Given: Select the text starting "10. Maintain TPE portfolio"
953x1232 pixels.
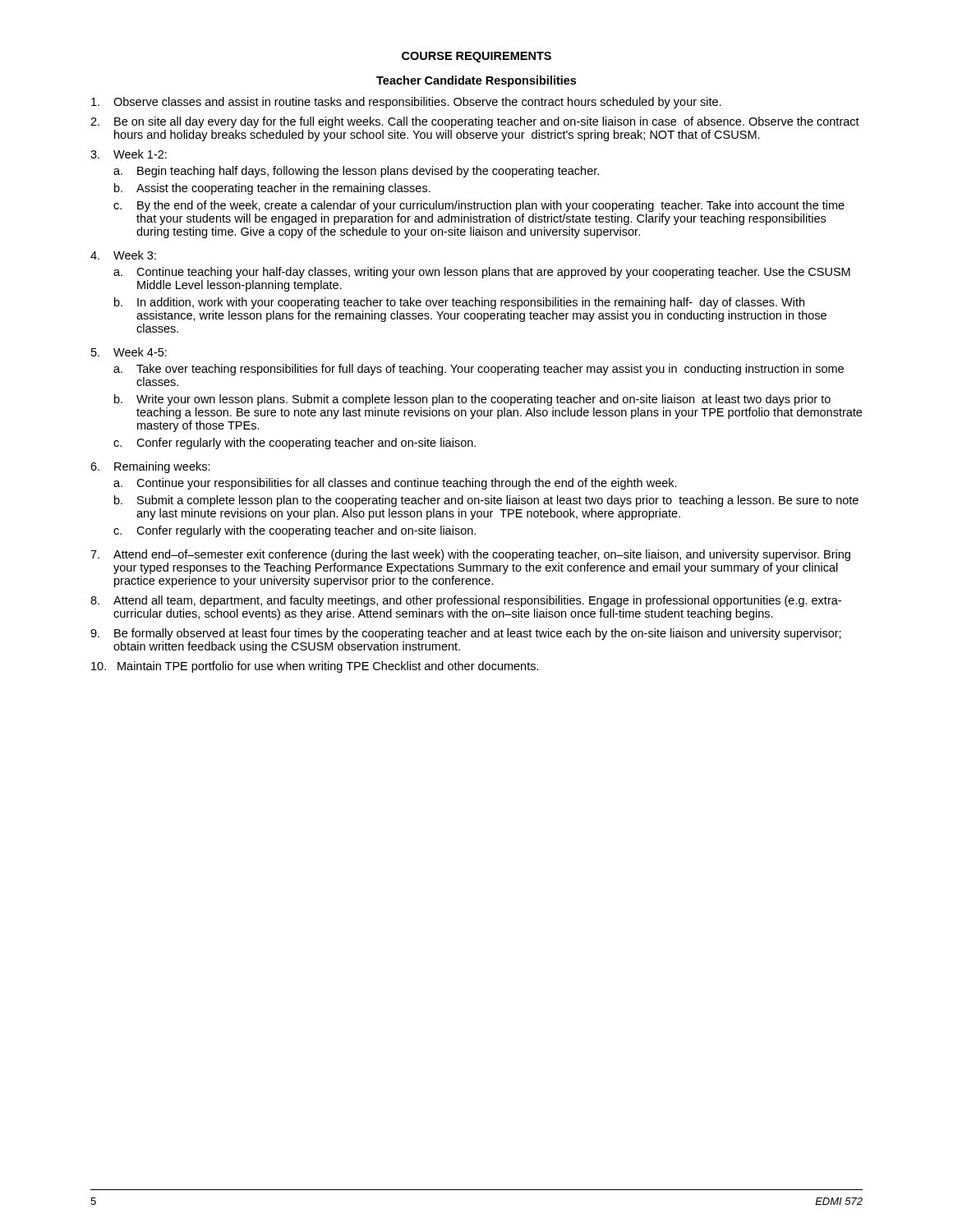Looking at the screenshot, I should (x=476, y=666).
